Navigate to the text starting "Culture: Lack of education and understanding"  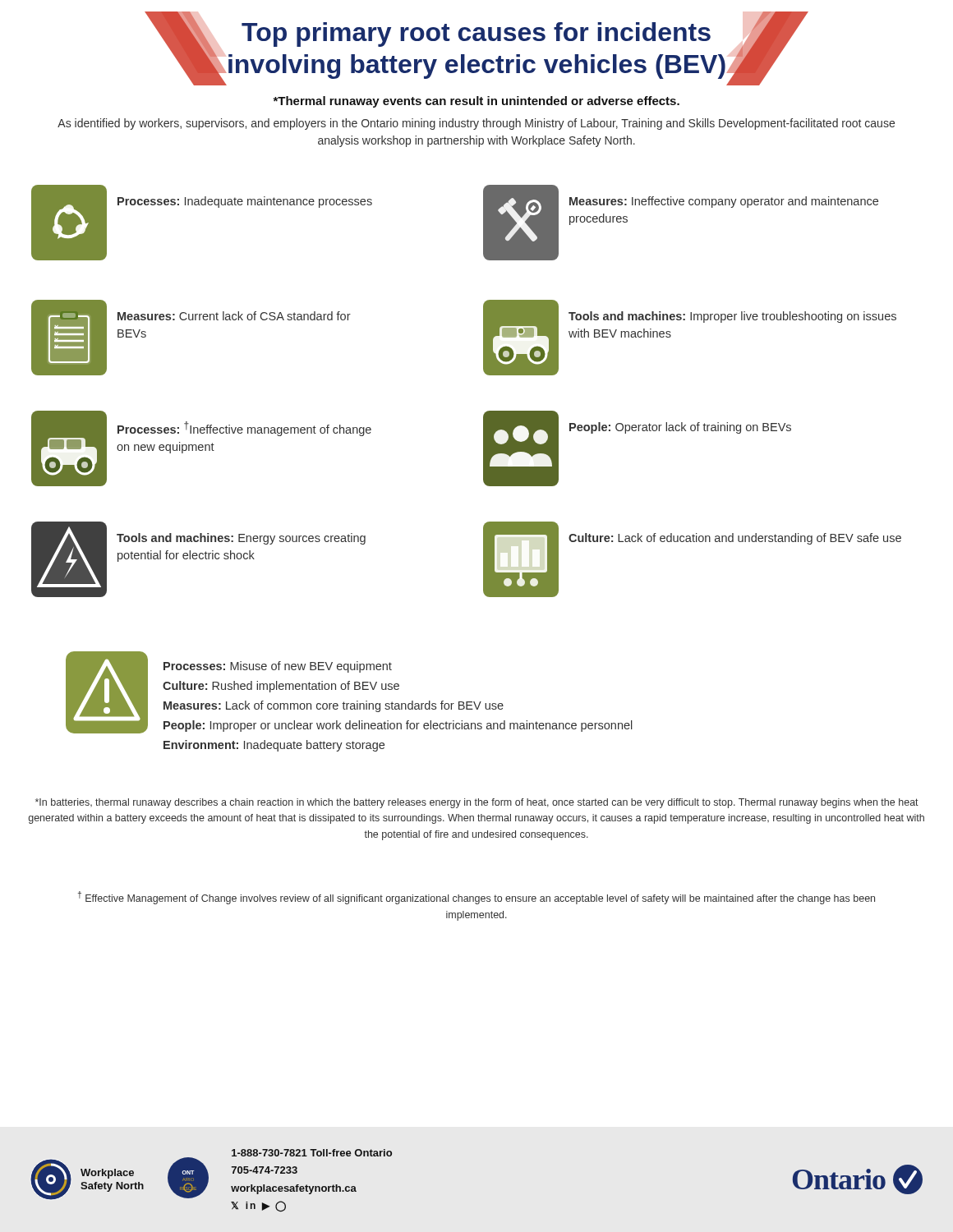735,538
